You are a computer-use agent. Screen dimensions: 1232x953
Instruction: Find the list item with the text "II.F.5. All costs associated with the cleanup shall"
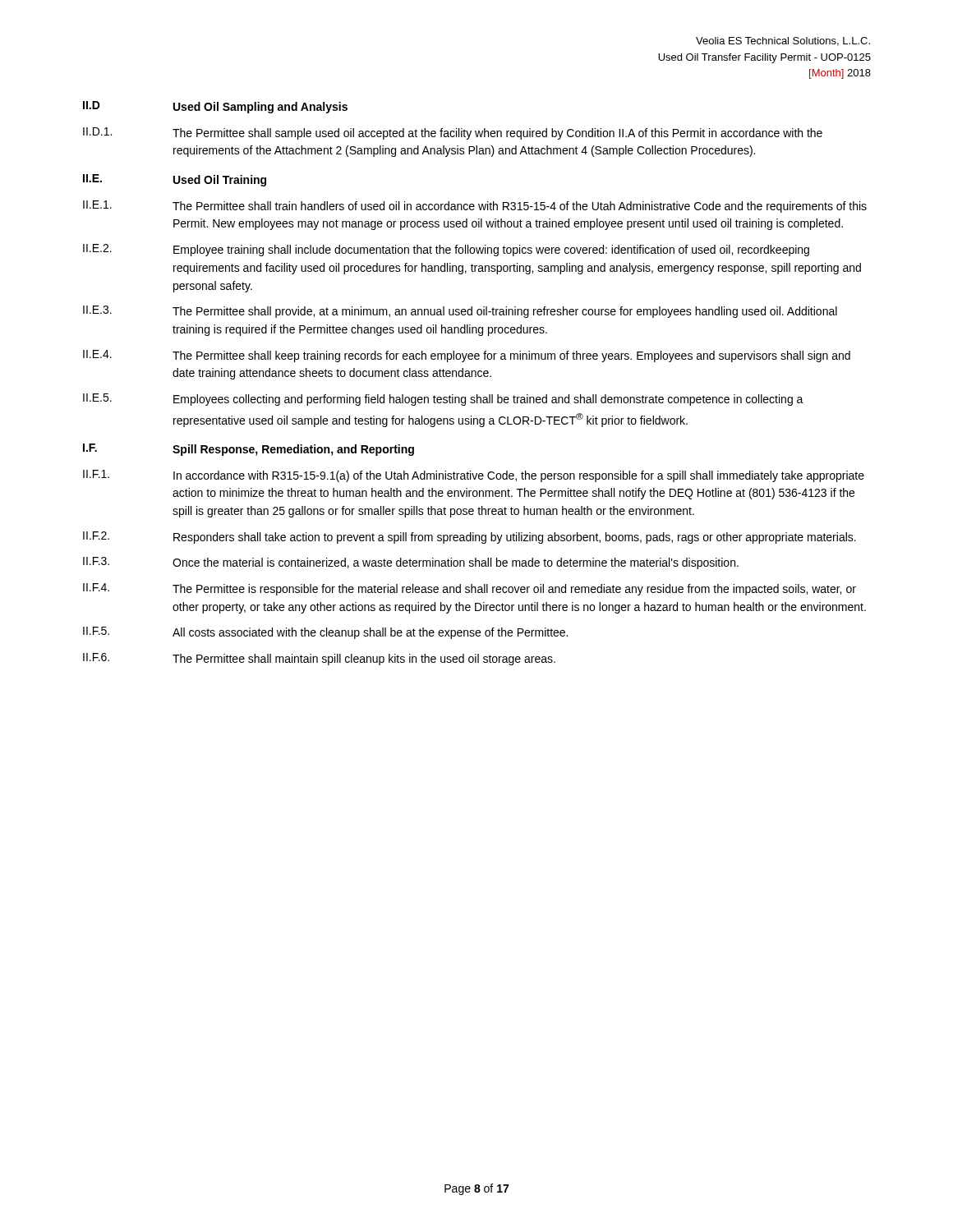[x=476, y=633]
